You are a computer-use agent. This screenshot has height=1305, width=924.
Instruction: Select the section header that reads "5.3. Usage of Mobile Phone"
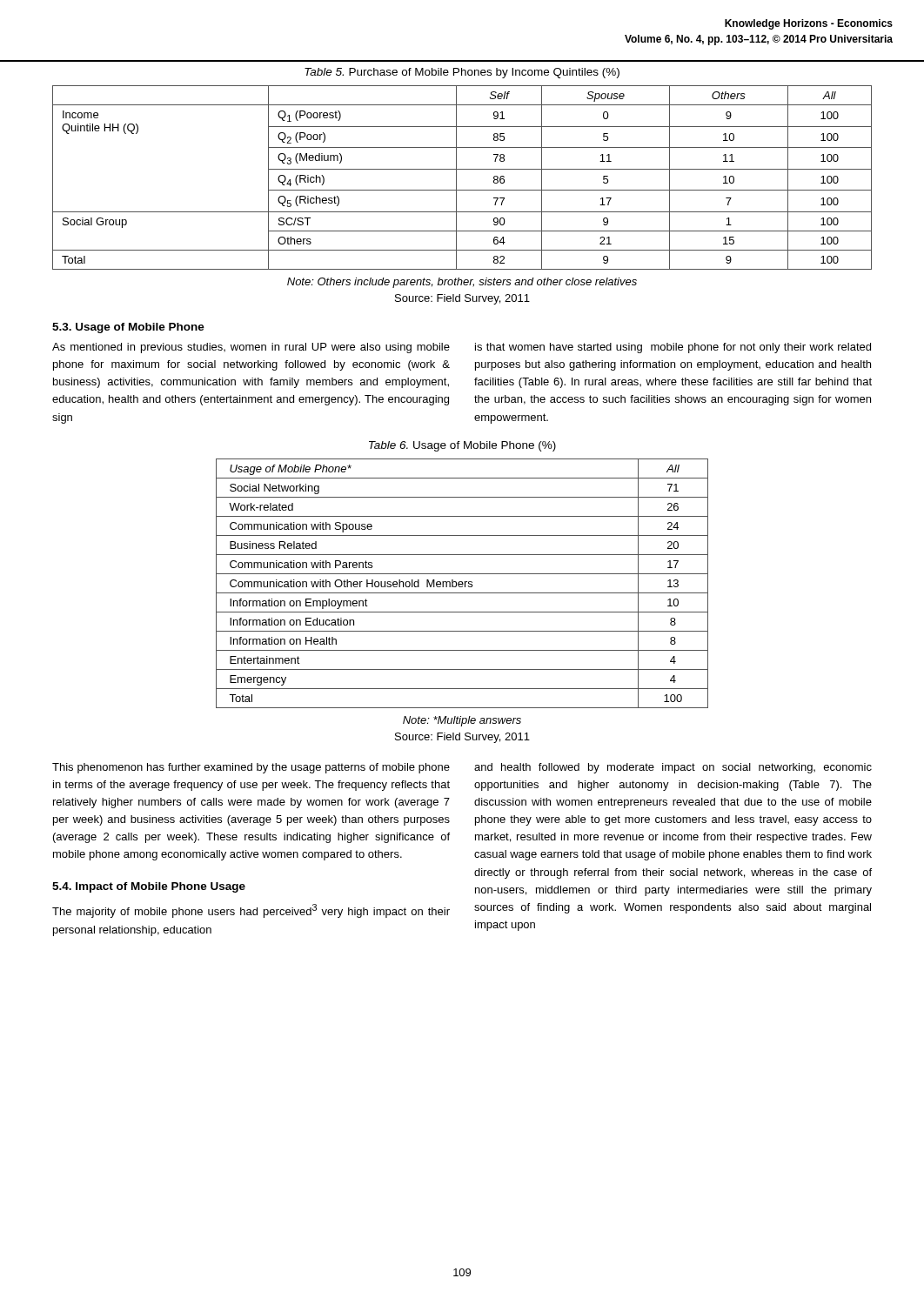pos(128,327)
